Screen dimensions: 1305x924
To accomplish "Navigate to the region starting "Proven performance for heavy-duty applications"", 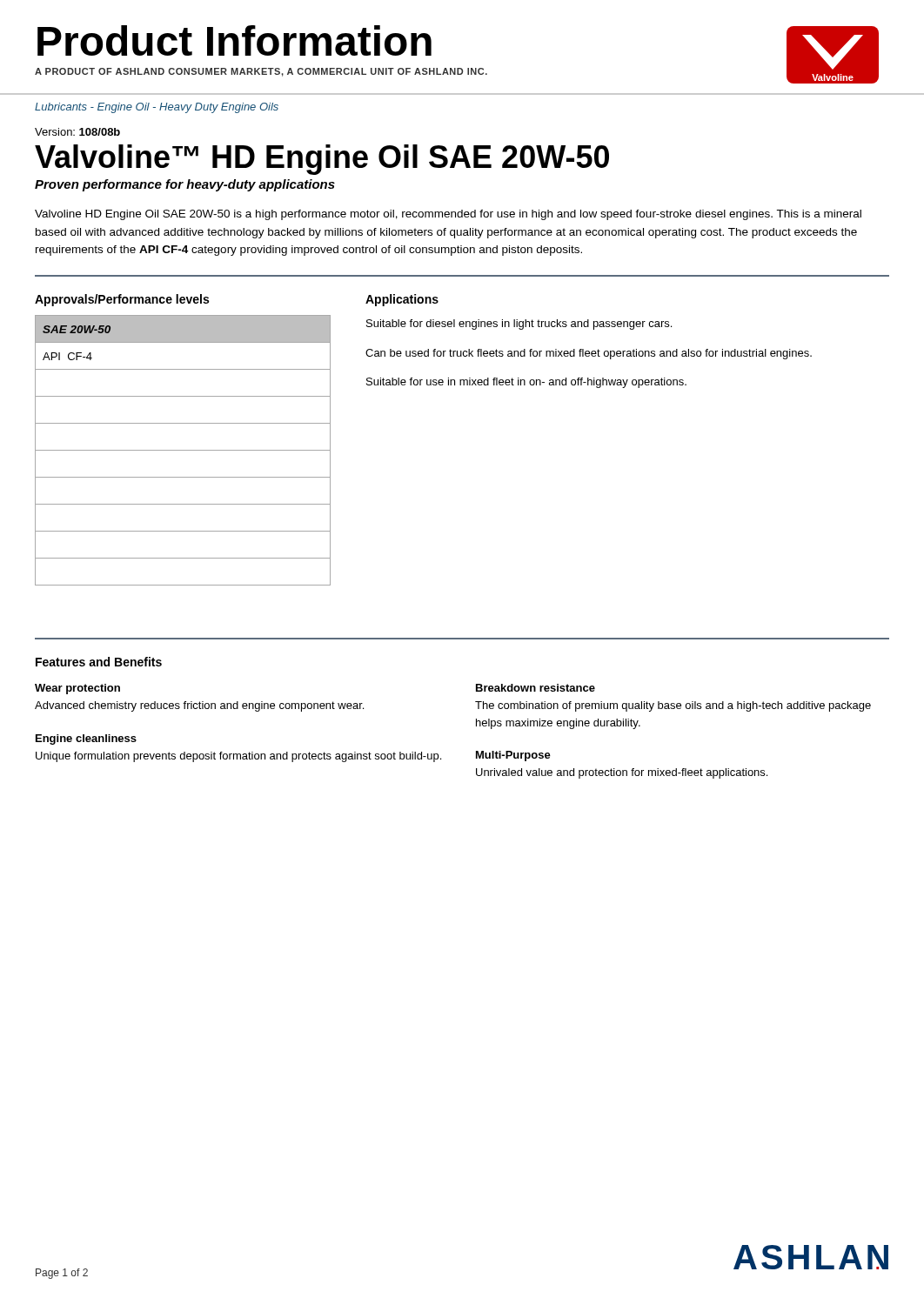I will click(185, 184).
